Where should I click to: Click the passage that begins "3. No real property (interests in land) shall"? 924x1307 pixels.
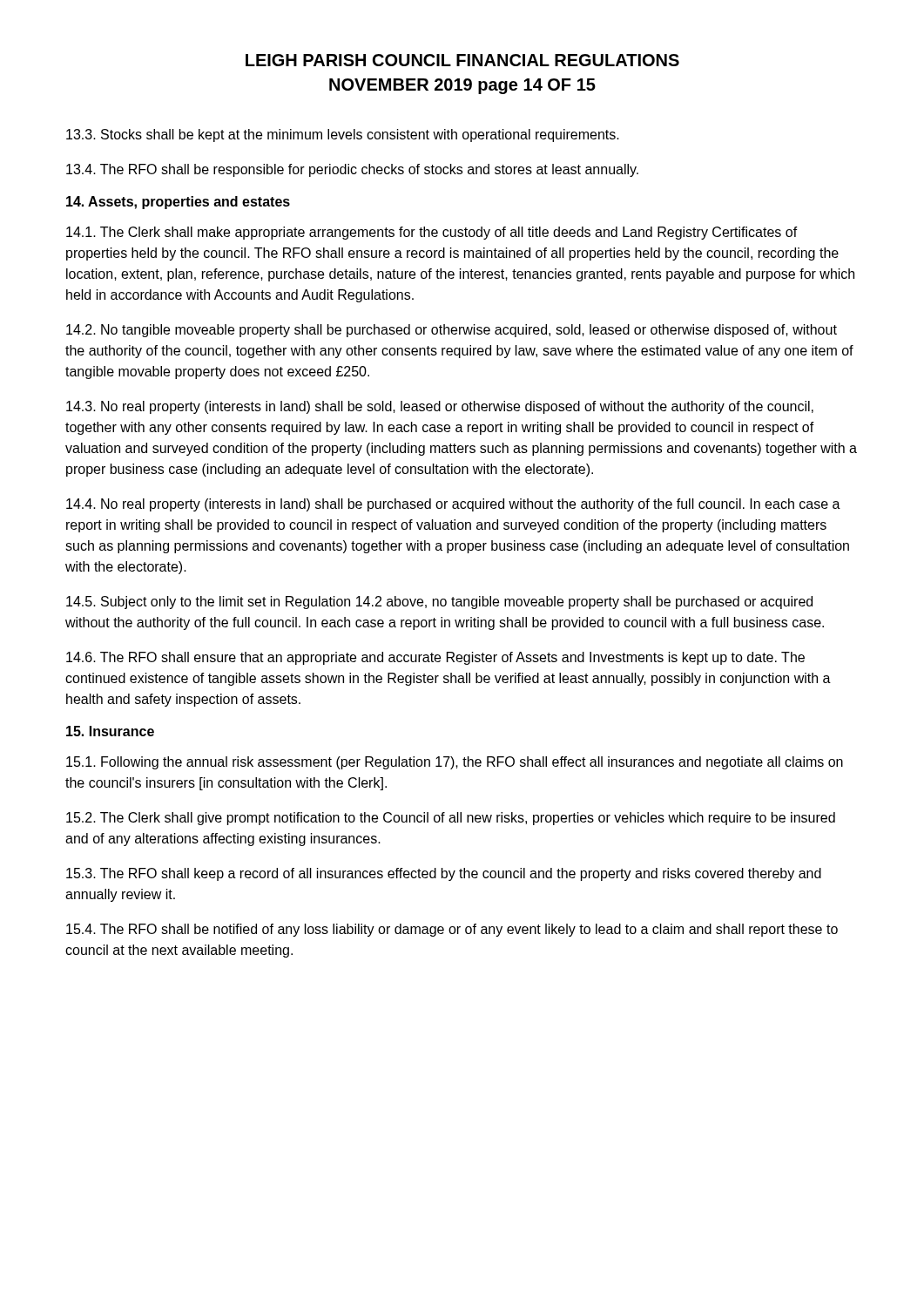pyautogui.click(x=461, y=438)
